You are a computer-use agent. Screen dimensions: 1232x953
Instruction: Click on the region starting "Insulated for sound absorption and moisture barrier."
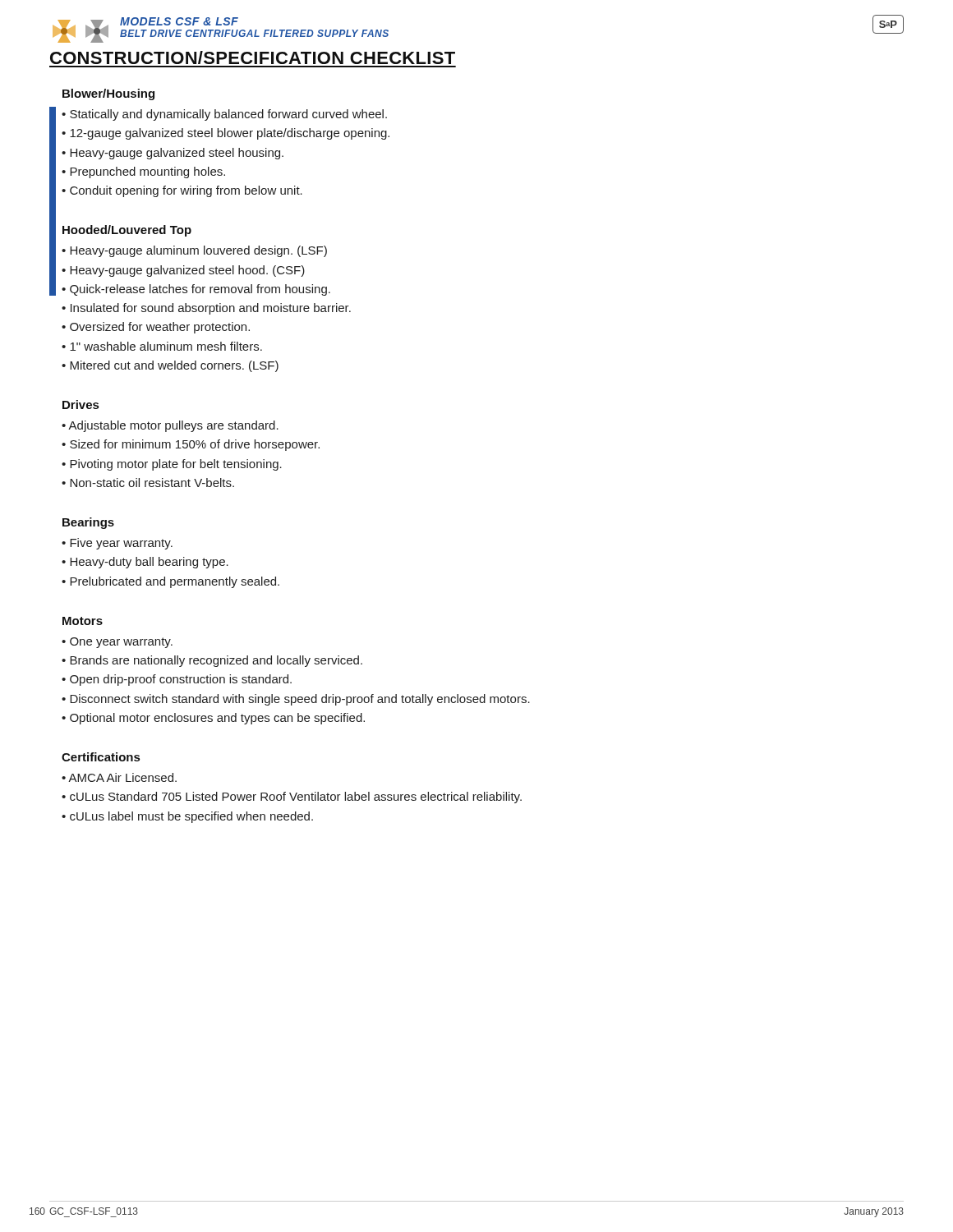(x=210, y=308)
